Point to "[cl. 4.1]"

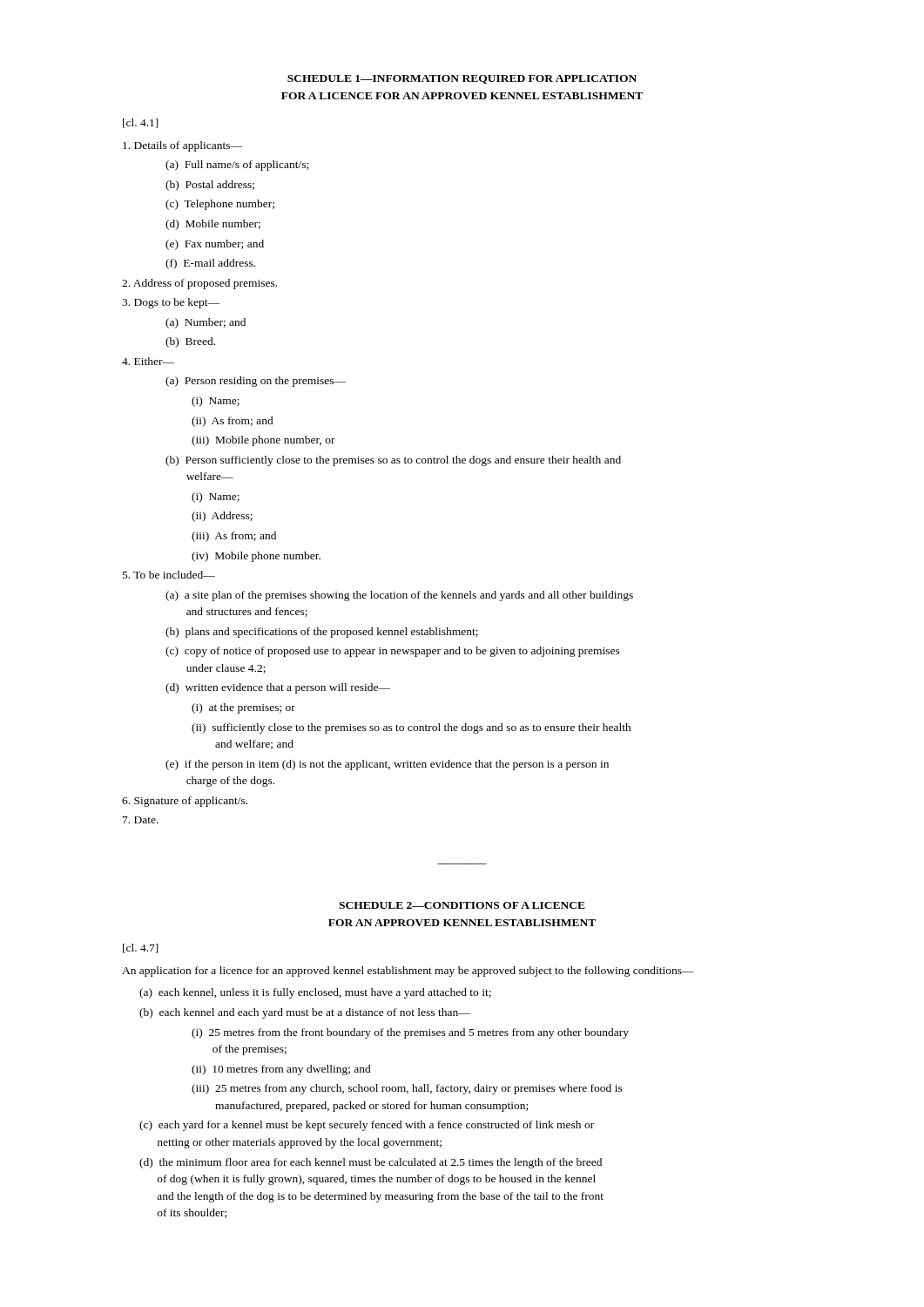tap(140, 123)
